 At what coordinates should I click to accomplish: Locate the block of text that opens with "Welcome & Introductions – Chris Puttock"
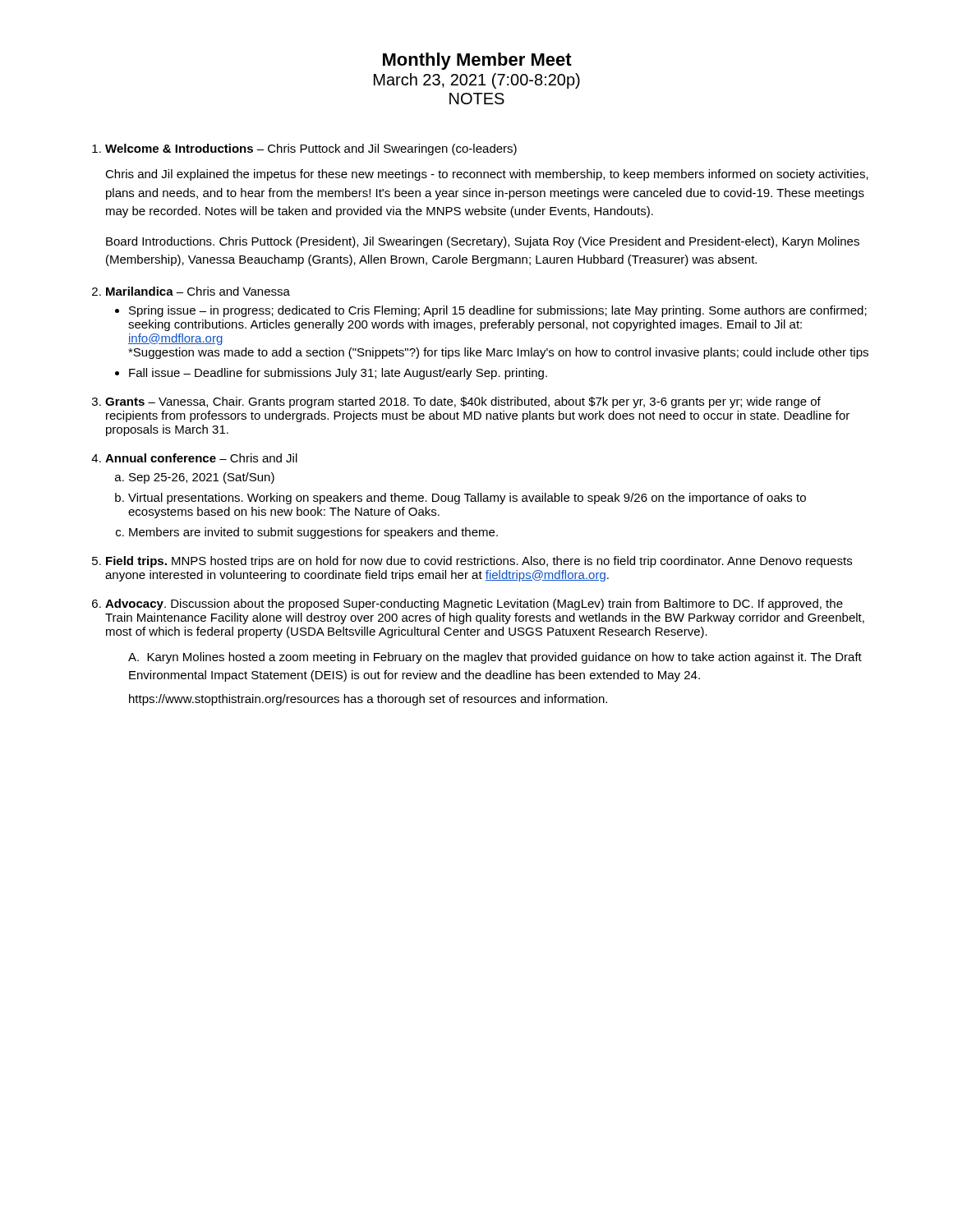[x=488, y=205]
